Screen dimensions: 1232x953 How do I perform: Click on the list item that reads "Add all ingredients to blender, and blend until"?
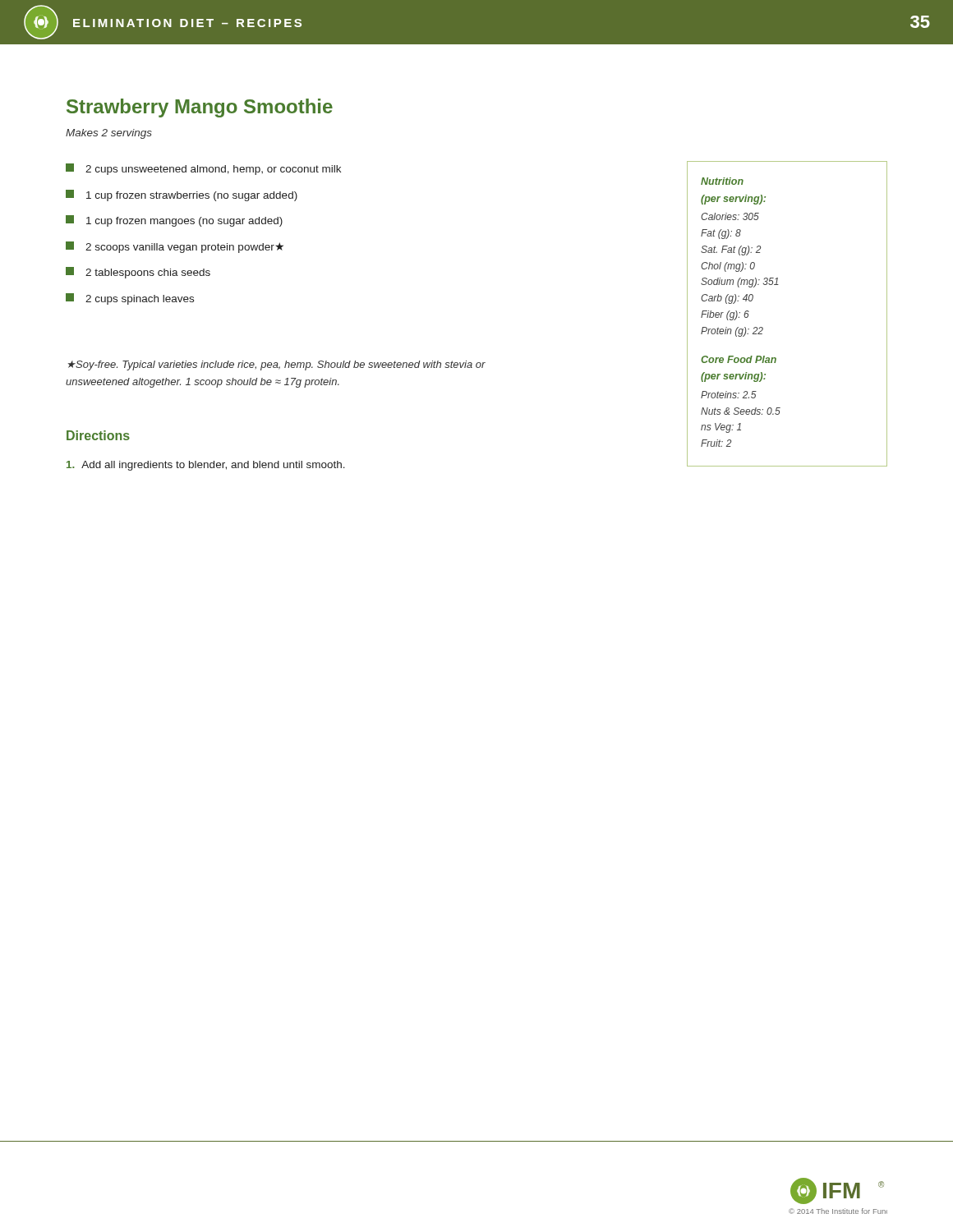tap(206, 465)
